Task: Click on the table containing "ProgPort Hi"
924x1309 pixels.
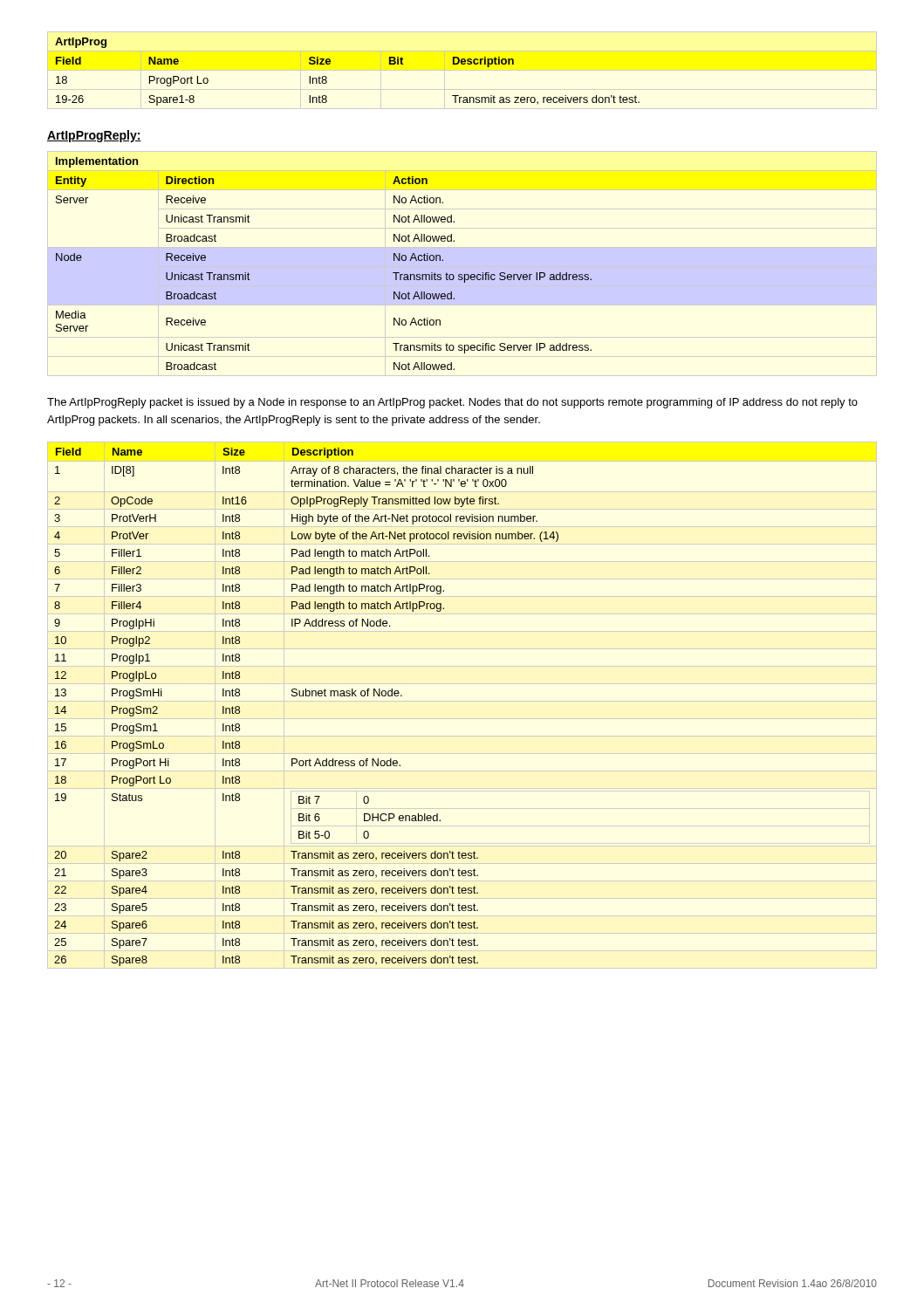Action: 462,705
